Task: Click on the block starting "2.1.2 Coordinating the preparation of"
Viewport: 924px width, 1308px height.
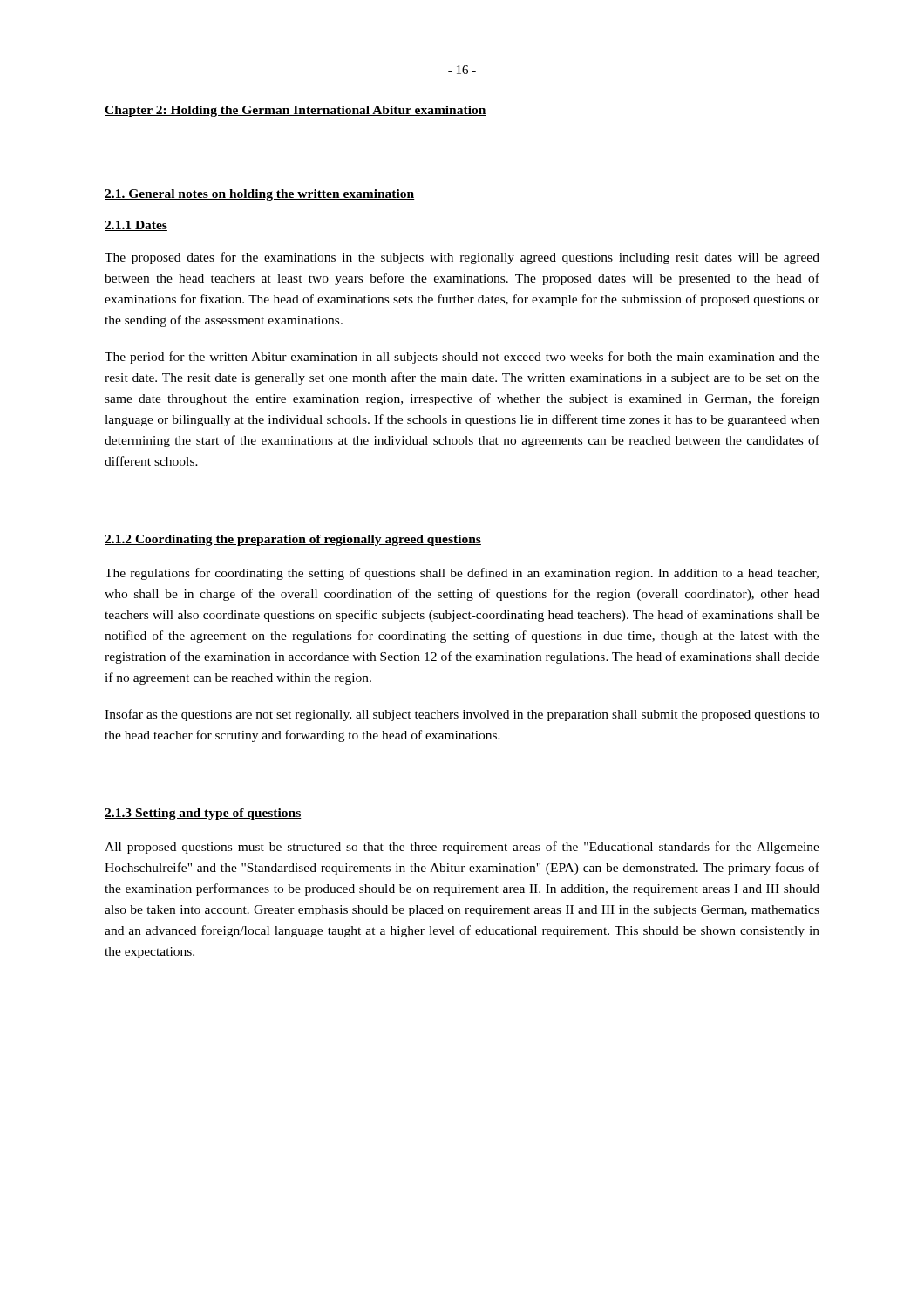Action: coord(293,539)
